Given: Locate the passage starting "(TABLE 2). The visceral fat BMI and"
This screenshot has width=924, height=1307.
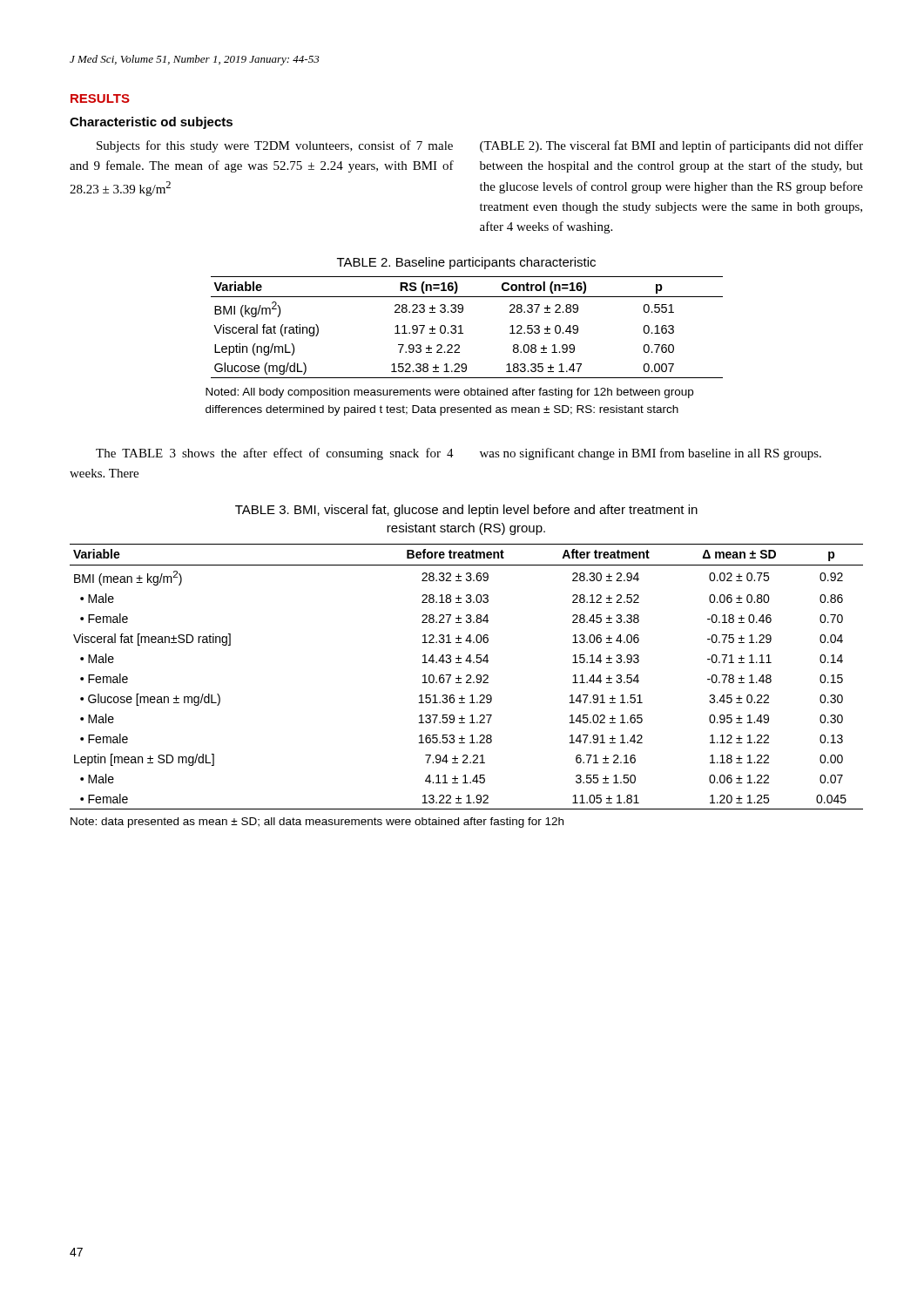Looking at the screenshot, I should (x=671, y=186).
